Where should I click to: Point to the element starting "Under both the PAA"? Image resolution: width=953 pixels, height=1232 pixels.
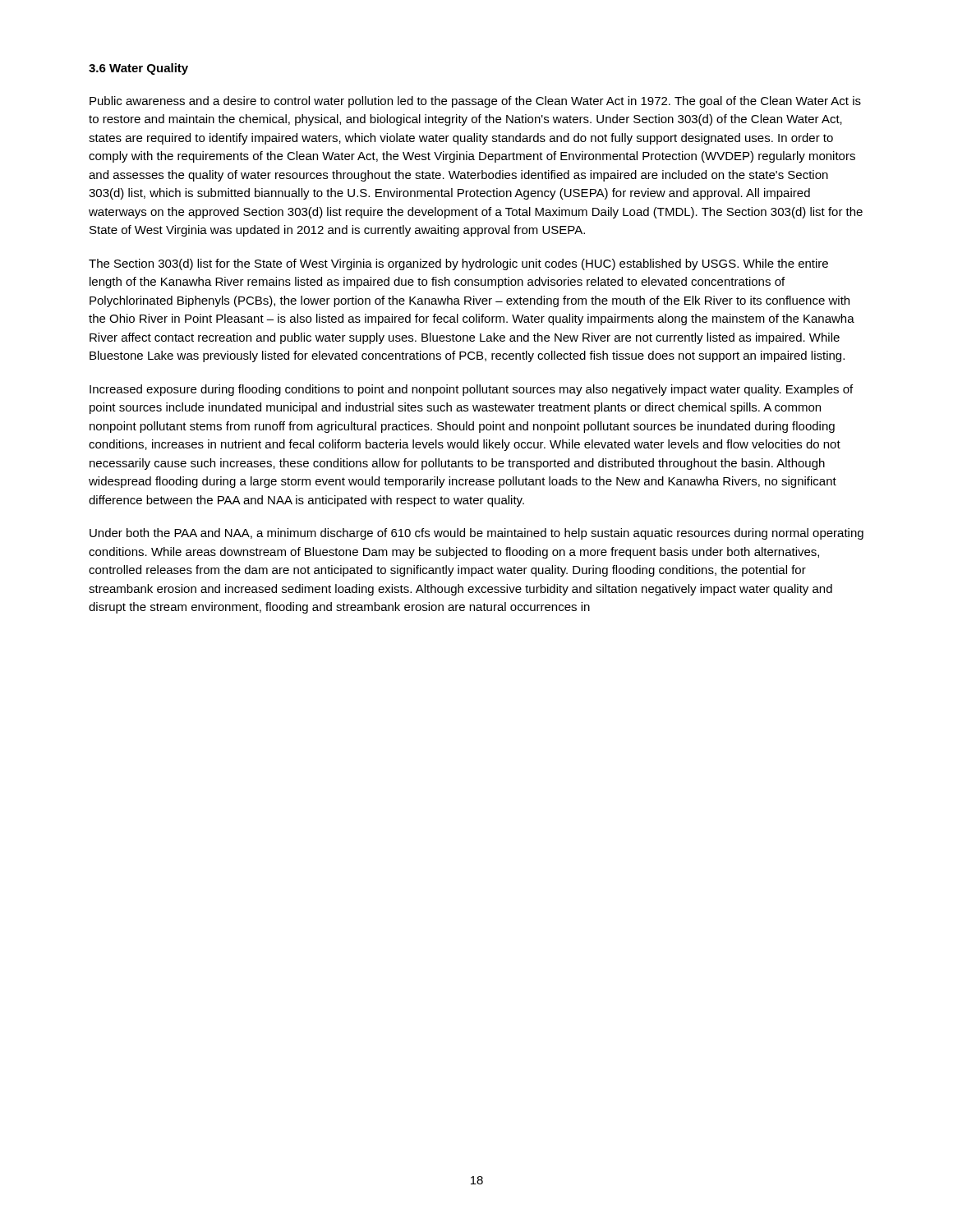[476, 570]
